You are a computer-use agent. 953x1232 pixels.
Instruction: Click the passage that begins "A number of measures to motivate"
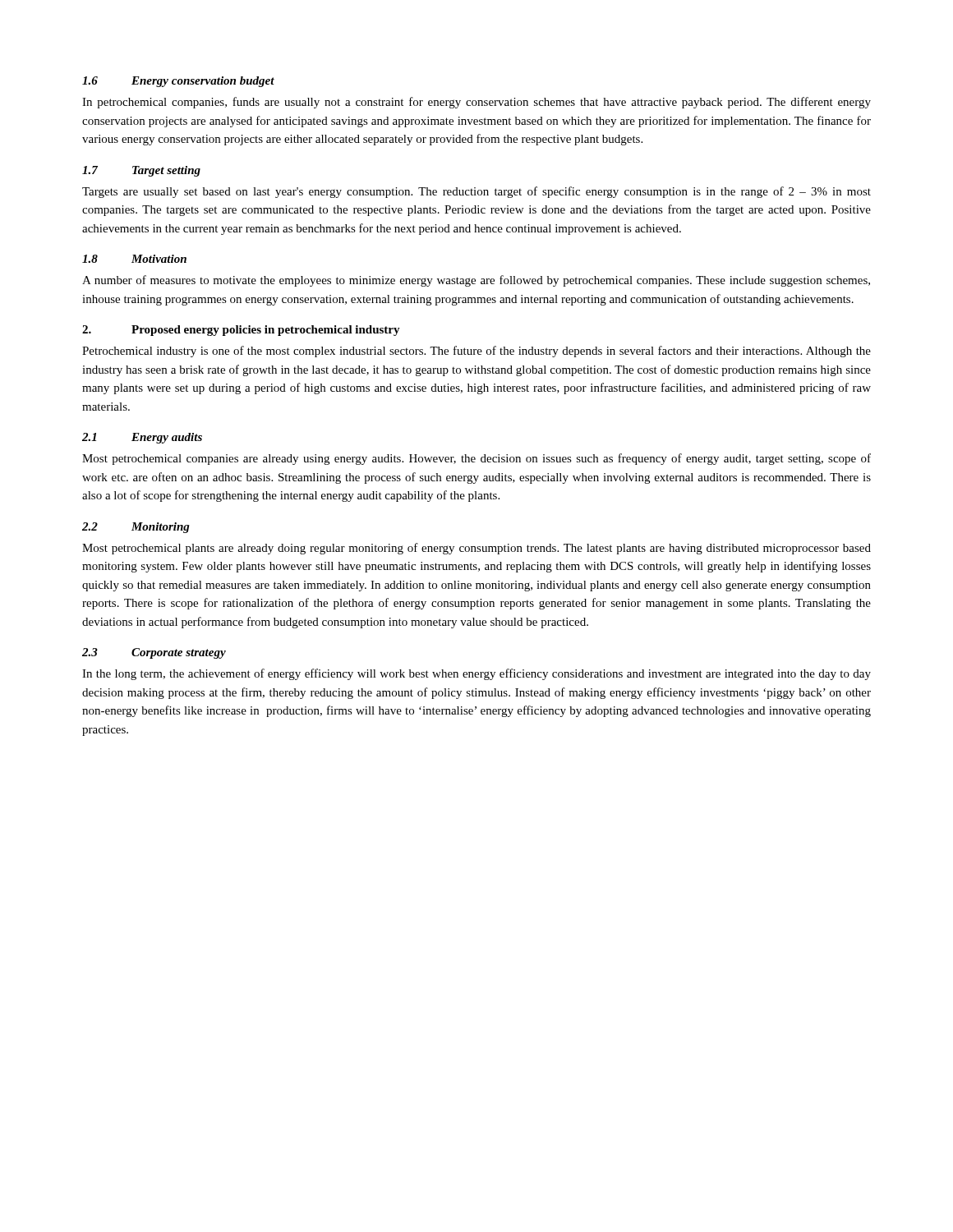[x=476, y=290]
